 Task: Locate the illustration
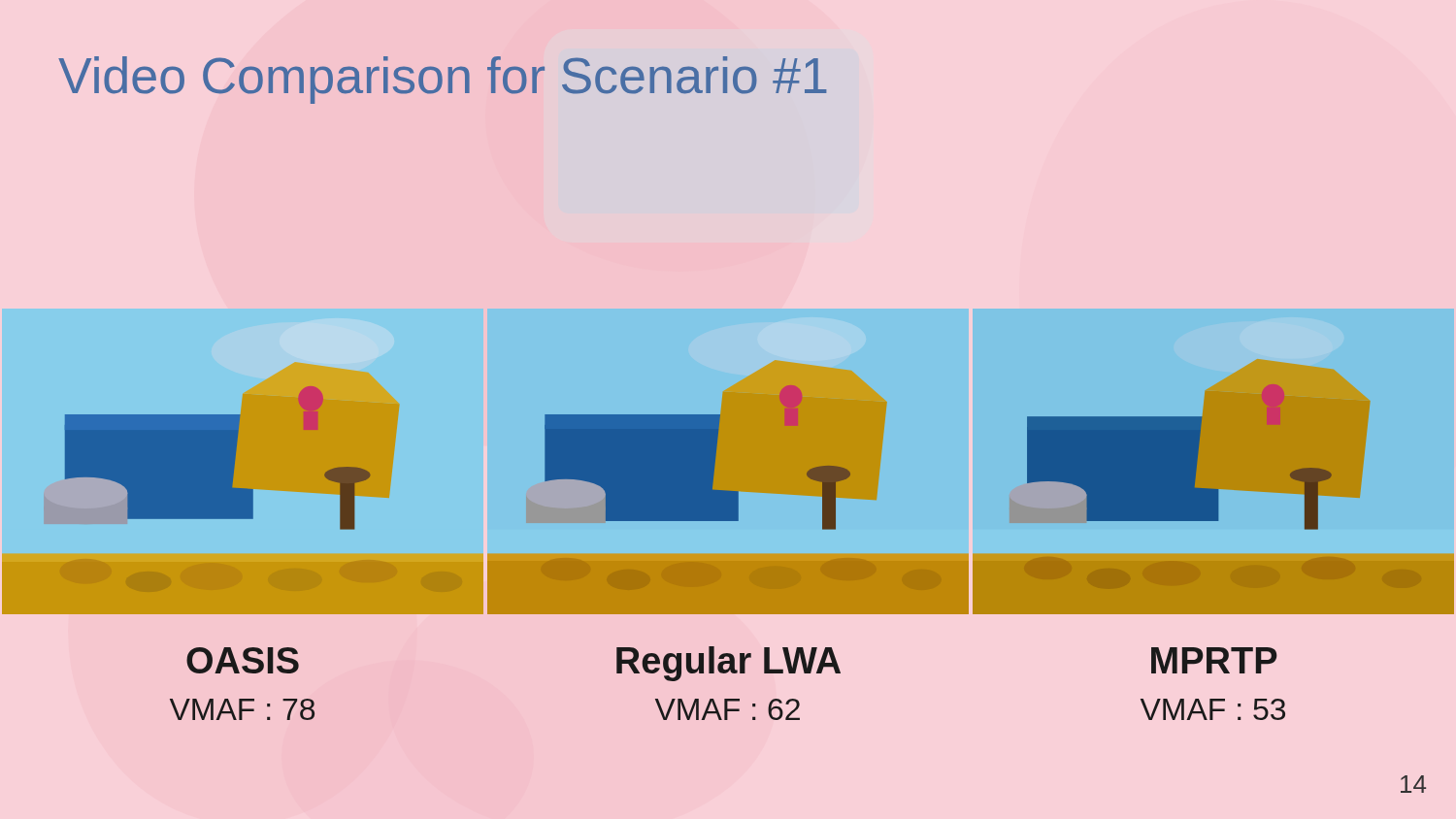tap(728, 461)
